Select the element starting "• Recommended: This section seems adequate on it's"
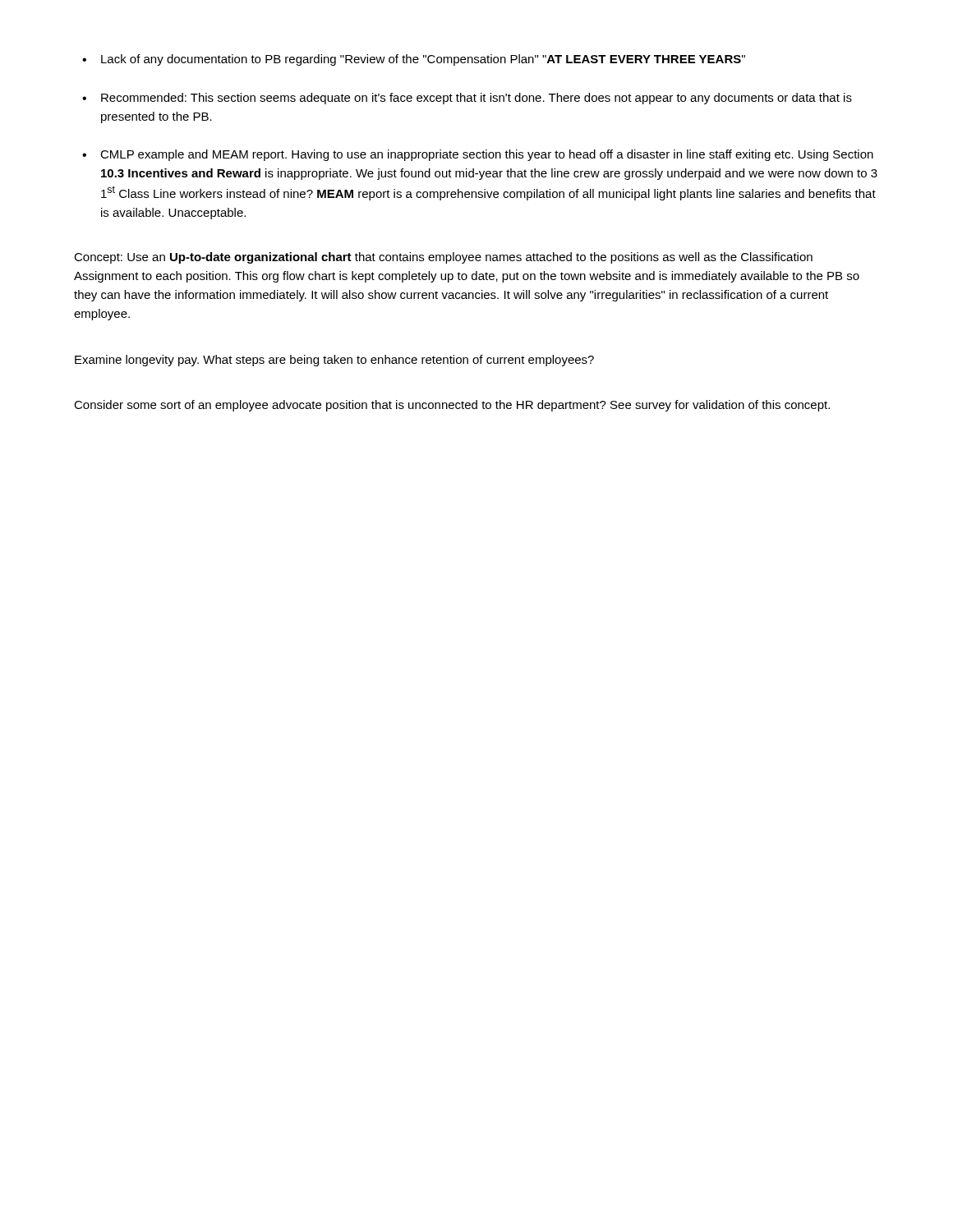This screenshot has height=1232, width=953. point(481,107)
